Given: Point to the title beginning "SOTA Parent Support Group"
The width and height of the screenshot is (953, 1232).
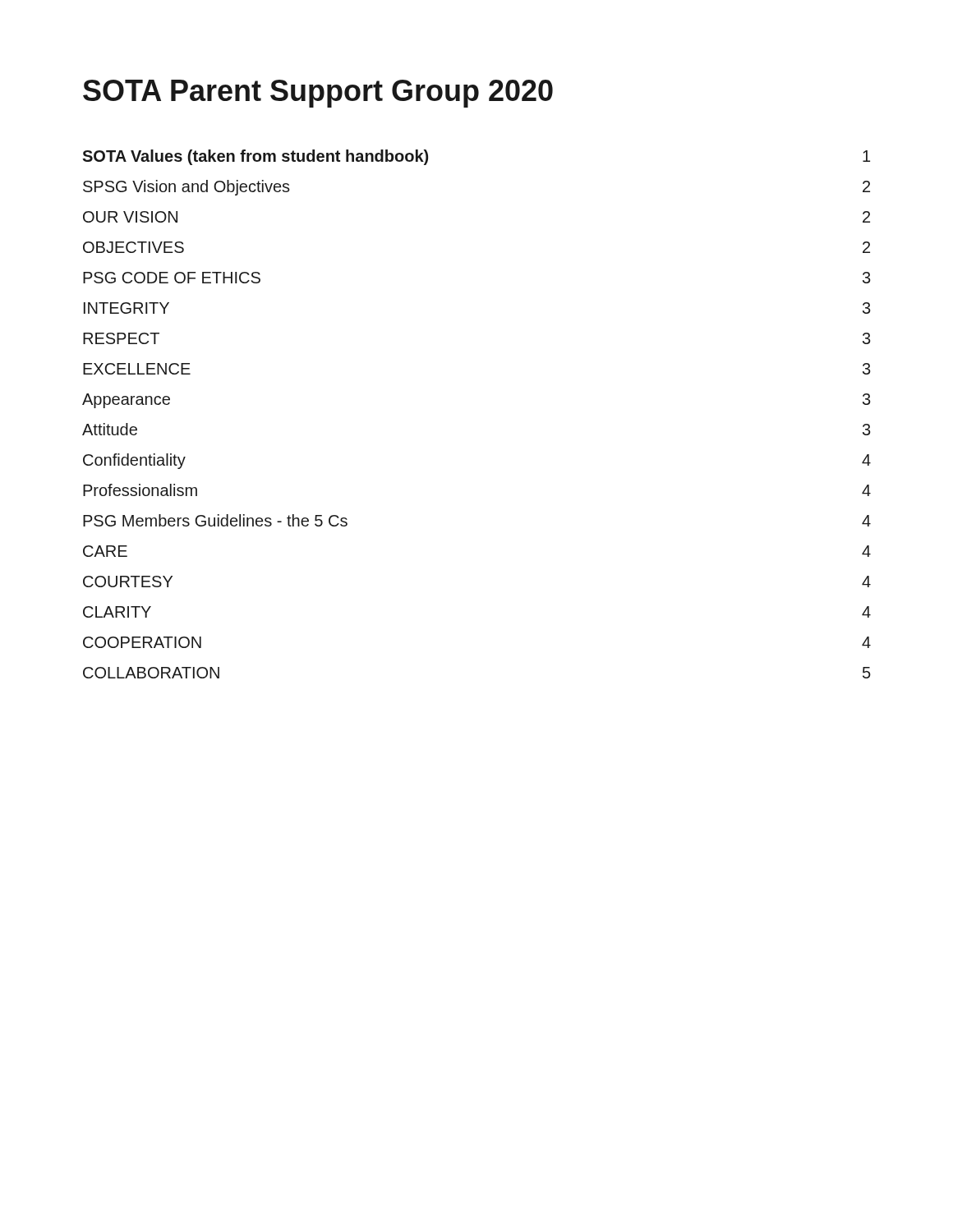Looking at the screenshot, I should pos(318,91).
